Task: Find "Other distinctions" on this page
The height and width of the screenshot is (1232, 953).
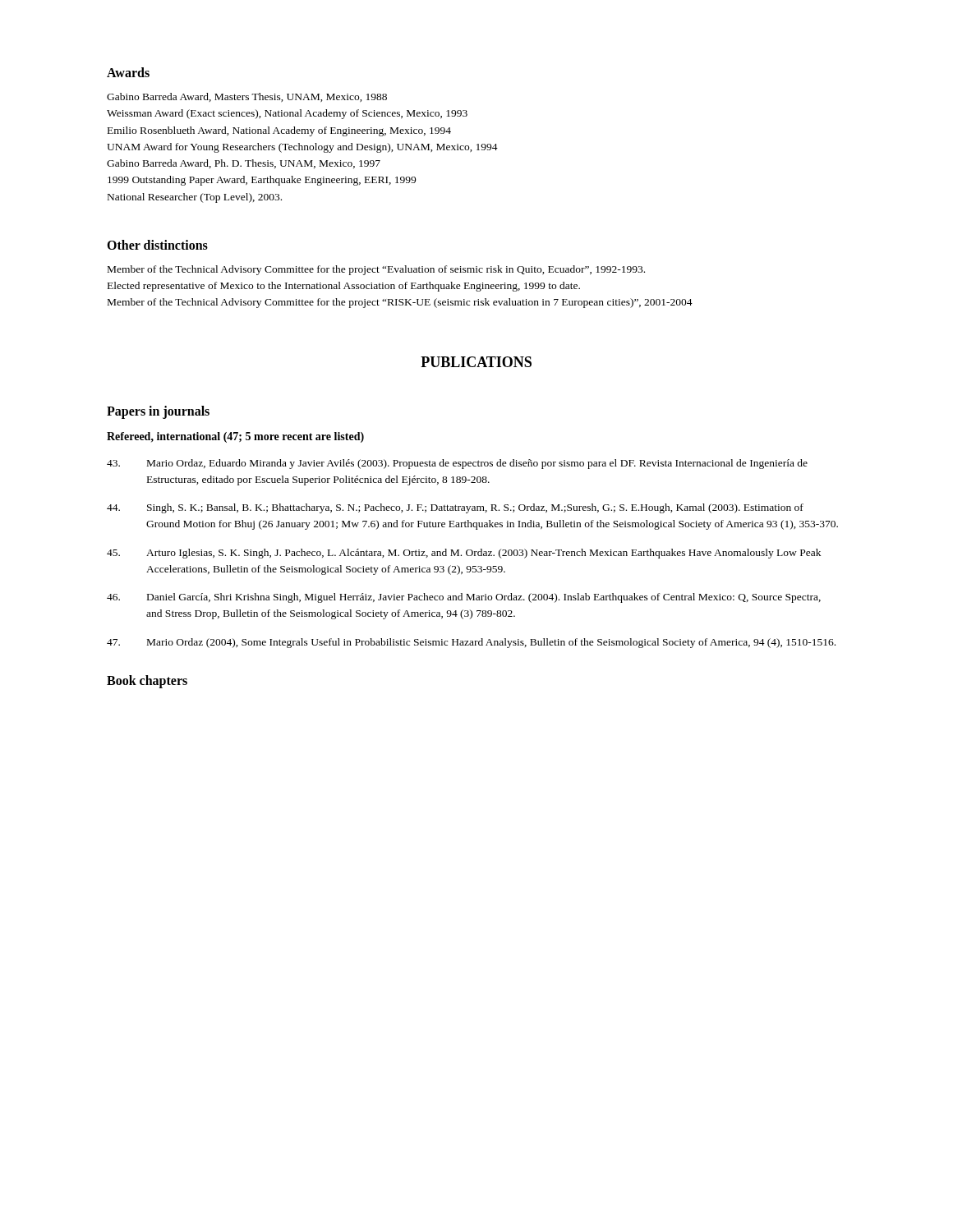Action: pos(157,245)
